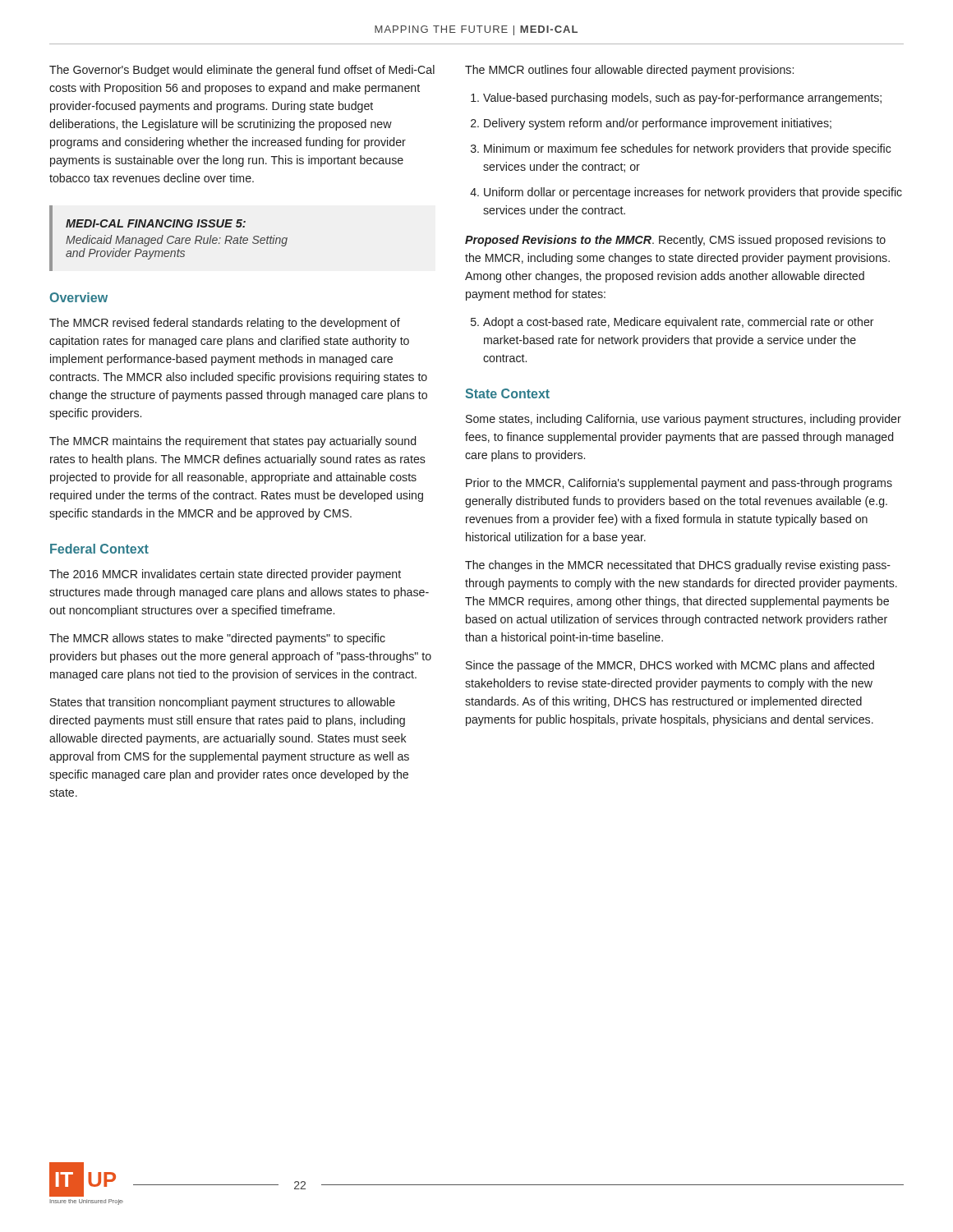Find the text starting "The Governor's Budget would eliminate the general"

click(242, 124)
